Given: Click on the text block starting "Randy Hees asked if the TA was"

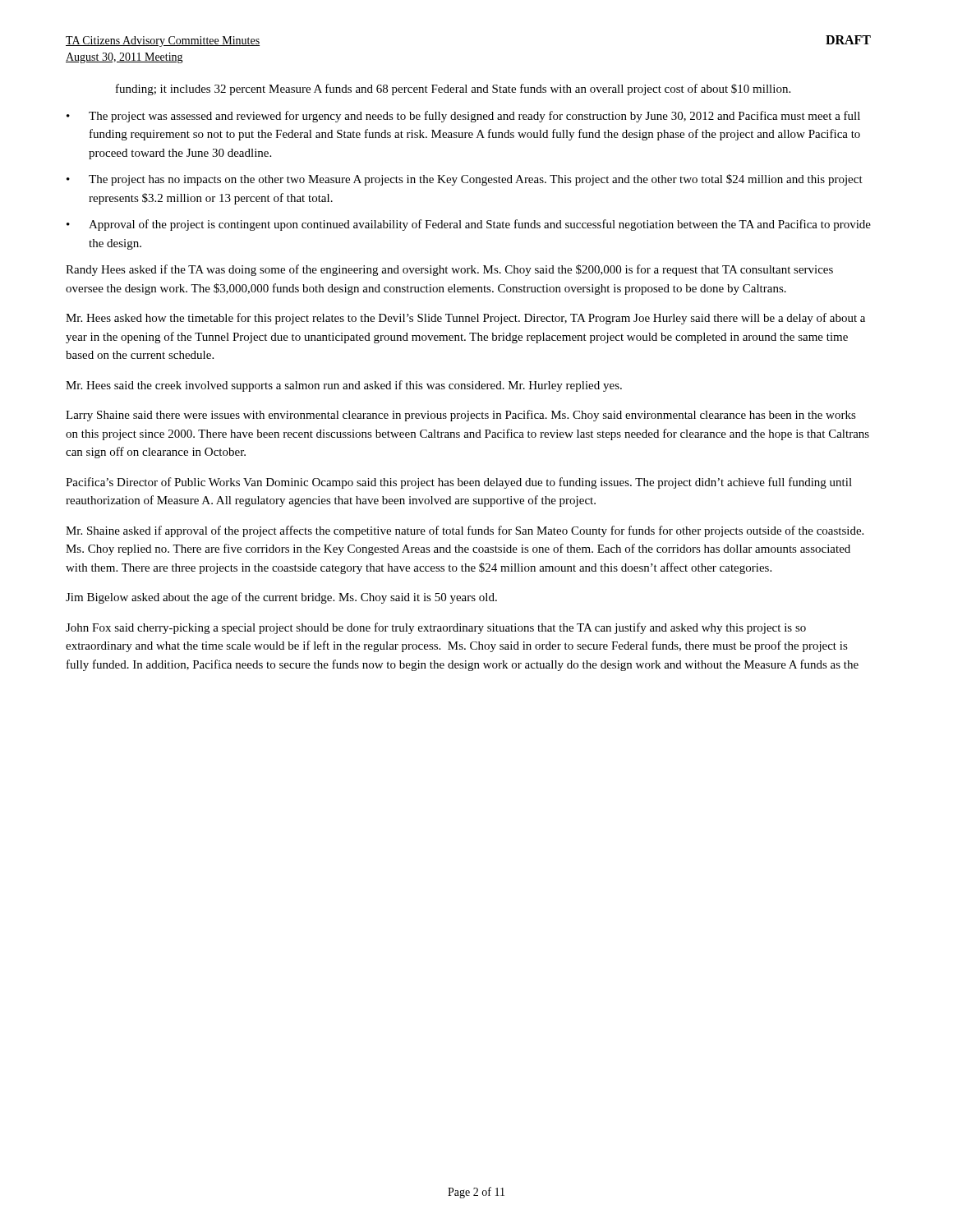Looking at the screenshot, I should tap(450, 279).
